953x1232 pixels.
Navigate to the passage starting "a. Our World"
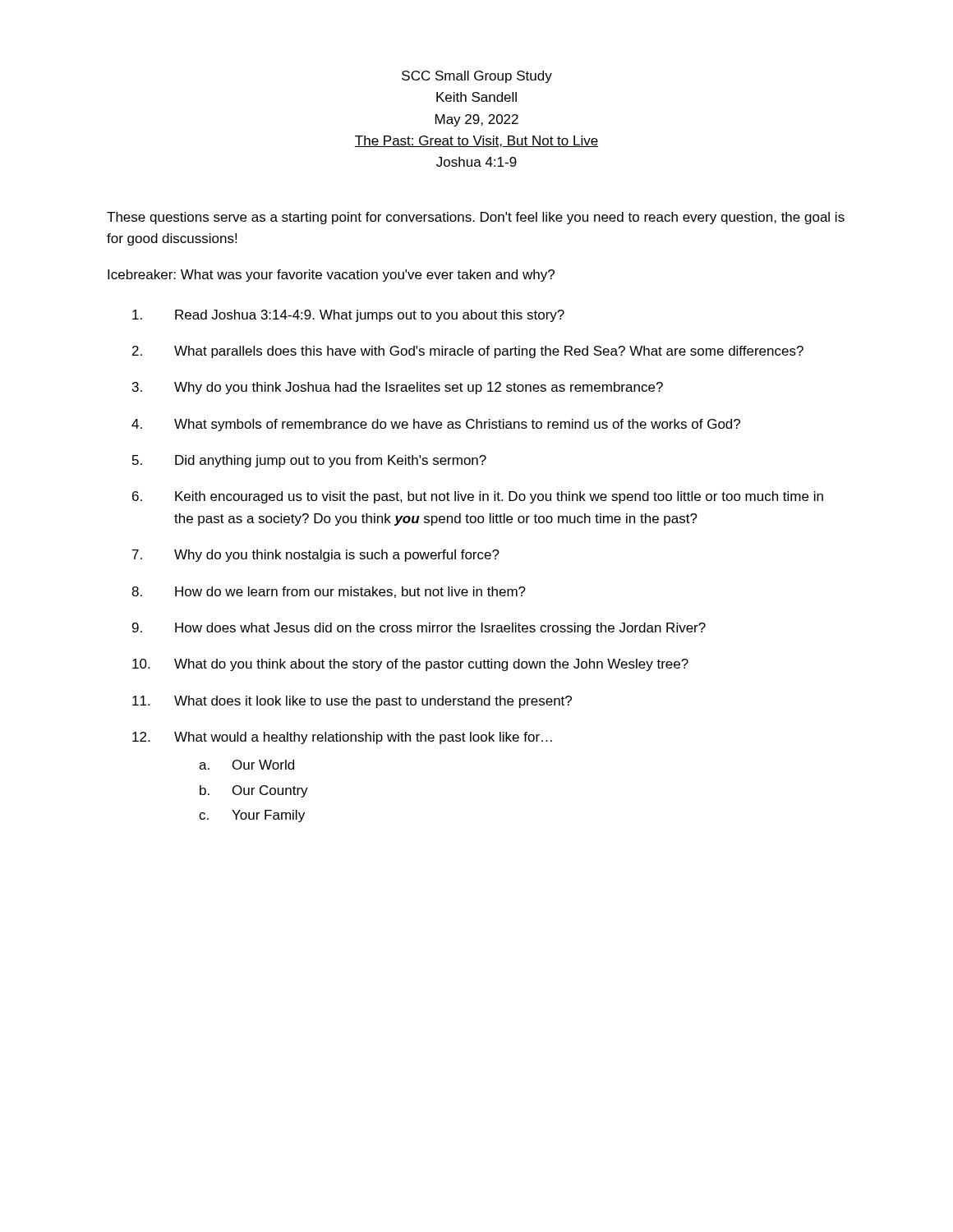(246, 765)
